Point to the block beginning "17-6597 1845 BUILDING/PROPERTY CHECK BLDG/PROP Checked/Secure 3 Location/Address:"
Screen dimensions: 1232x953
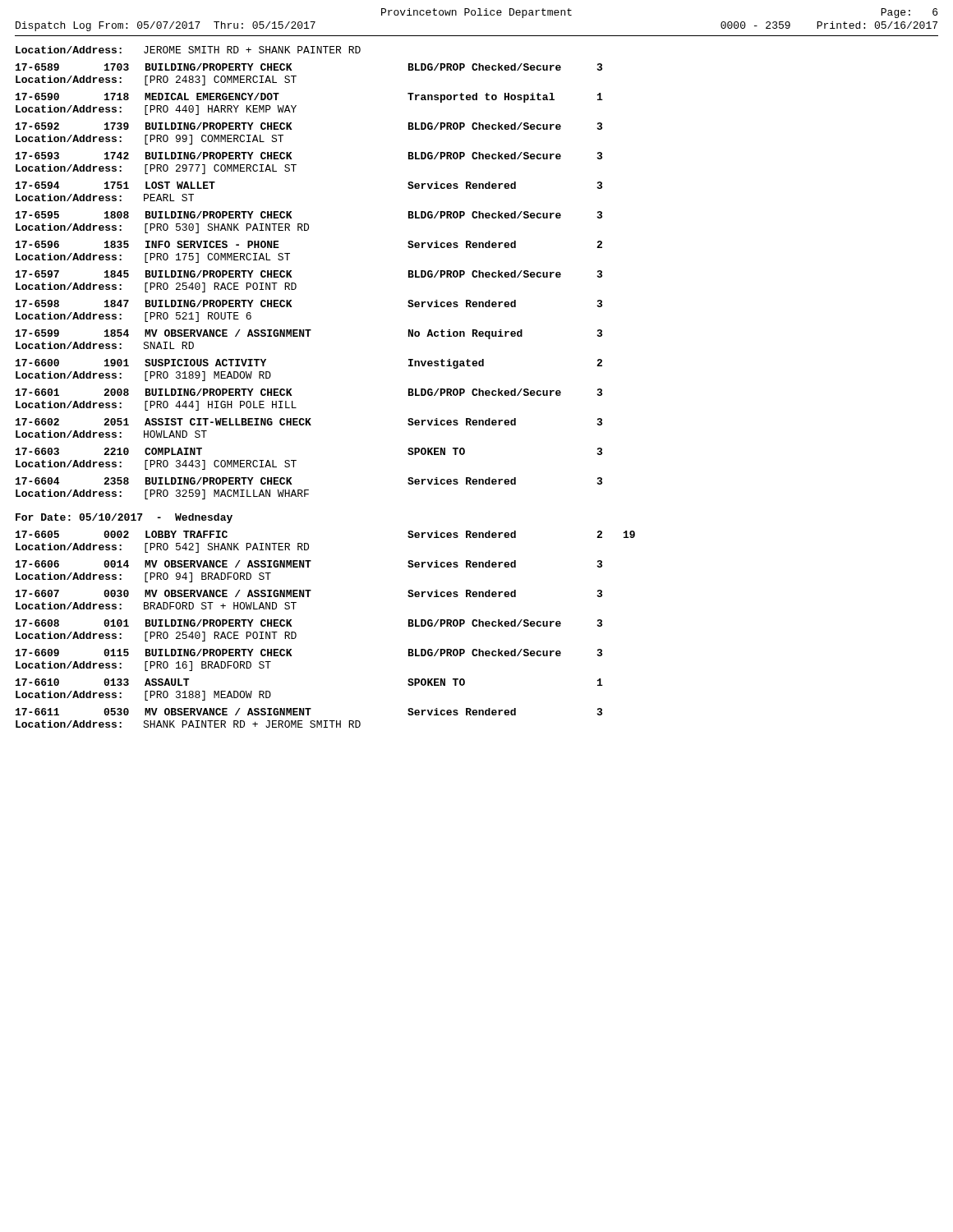[476, 281]
